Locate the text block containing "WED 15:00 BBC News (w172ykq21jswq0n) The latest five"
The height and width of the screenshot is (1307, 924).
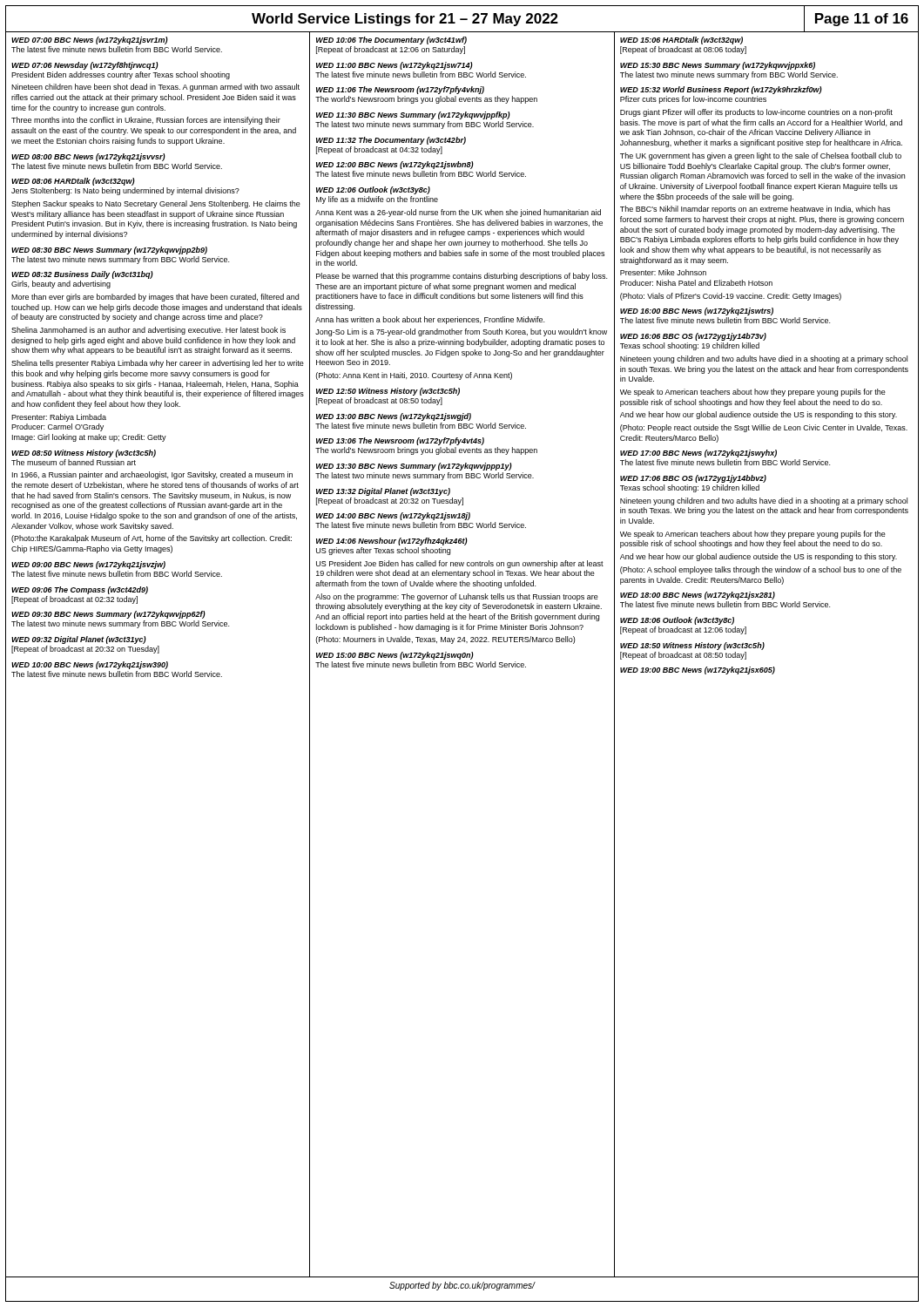[x=462, y=661]
